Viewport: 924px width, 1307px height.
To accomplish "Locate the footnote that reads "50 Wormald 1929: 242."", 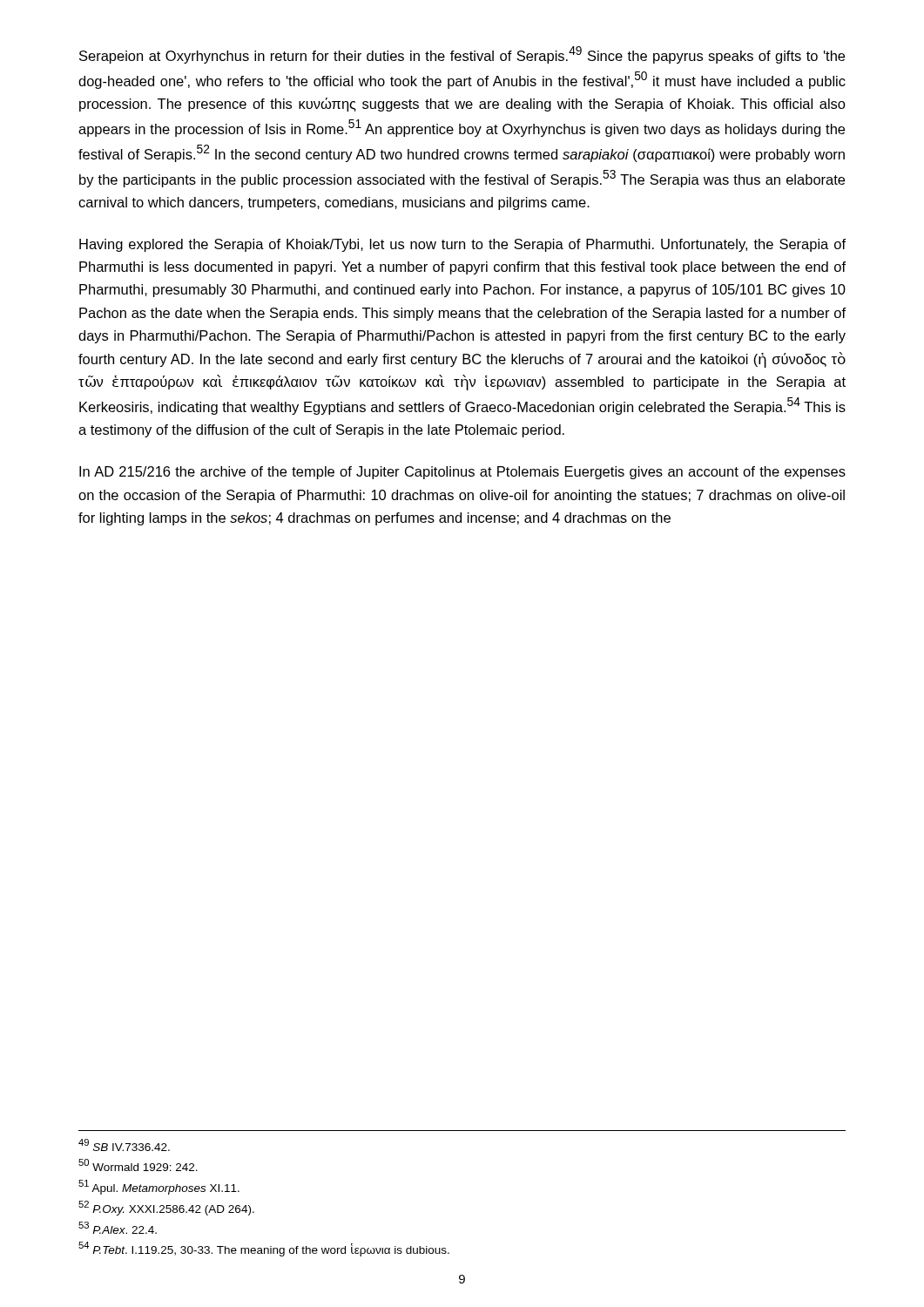I will click(x=138, y=1165).
